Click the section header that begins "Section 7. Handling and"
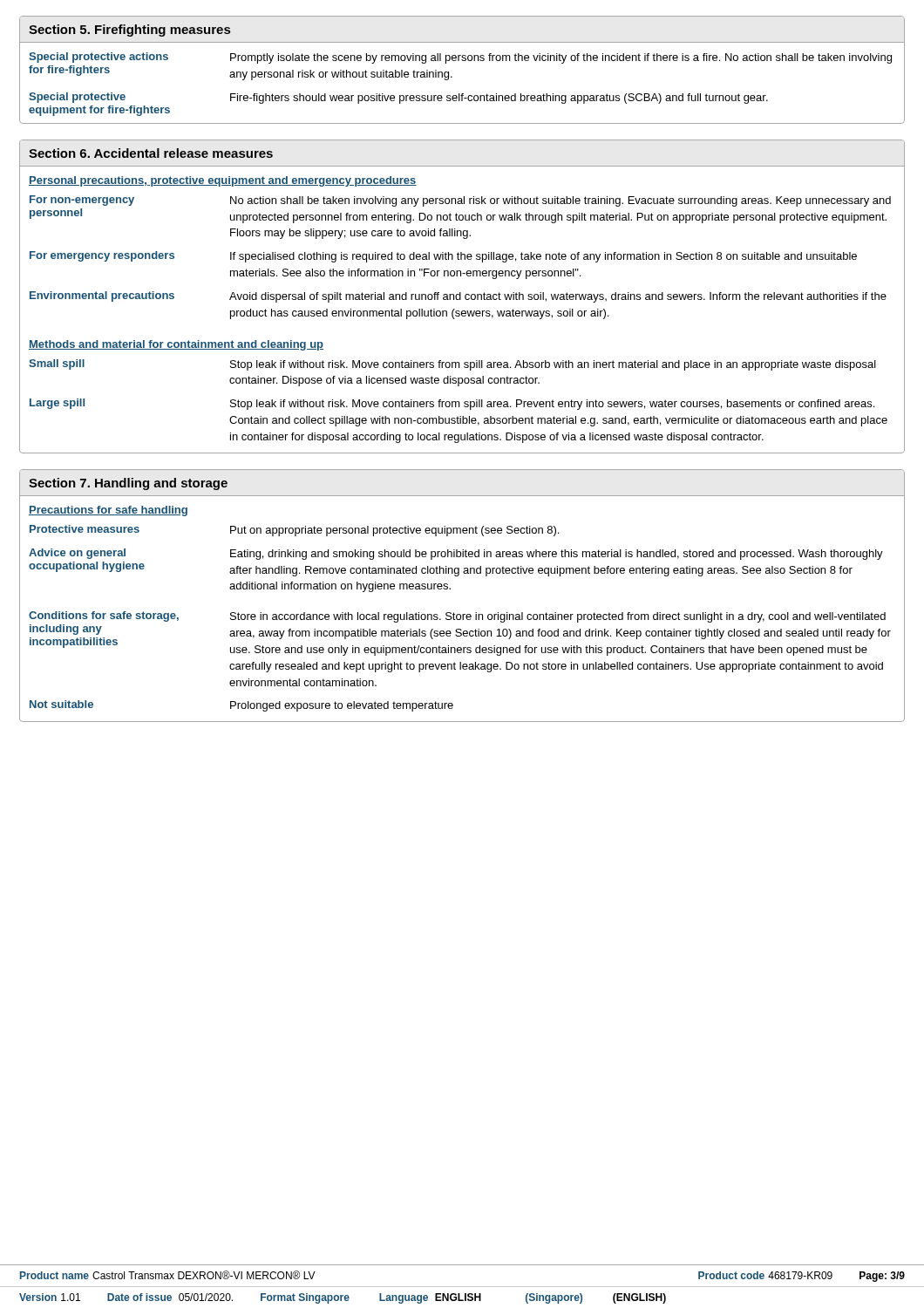This screenshot has height=1308, width=924. point(128,484)
